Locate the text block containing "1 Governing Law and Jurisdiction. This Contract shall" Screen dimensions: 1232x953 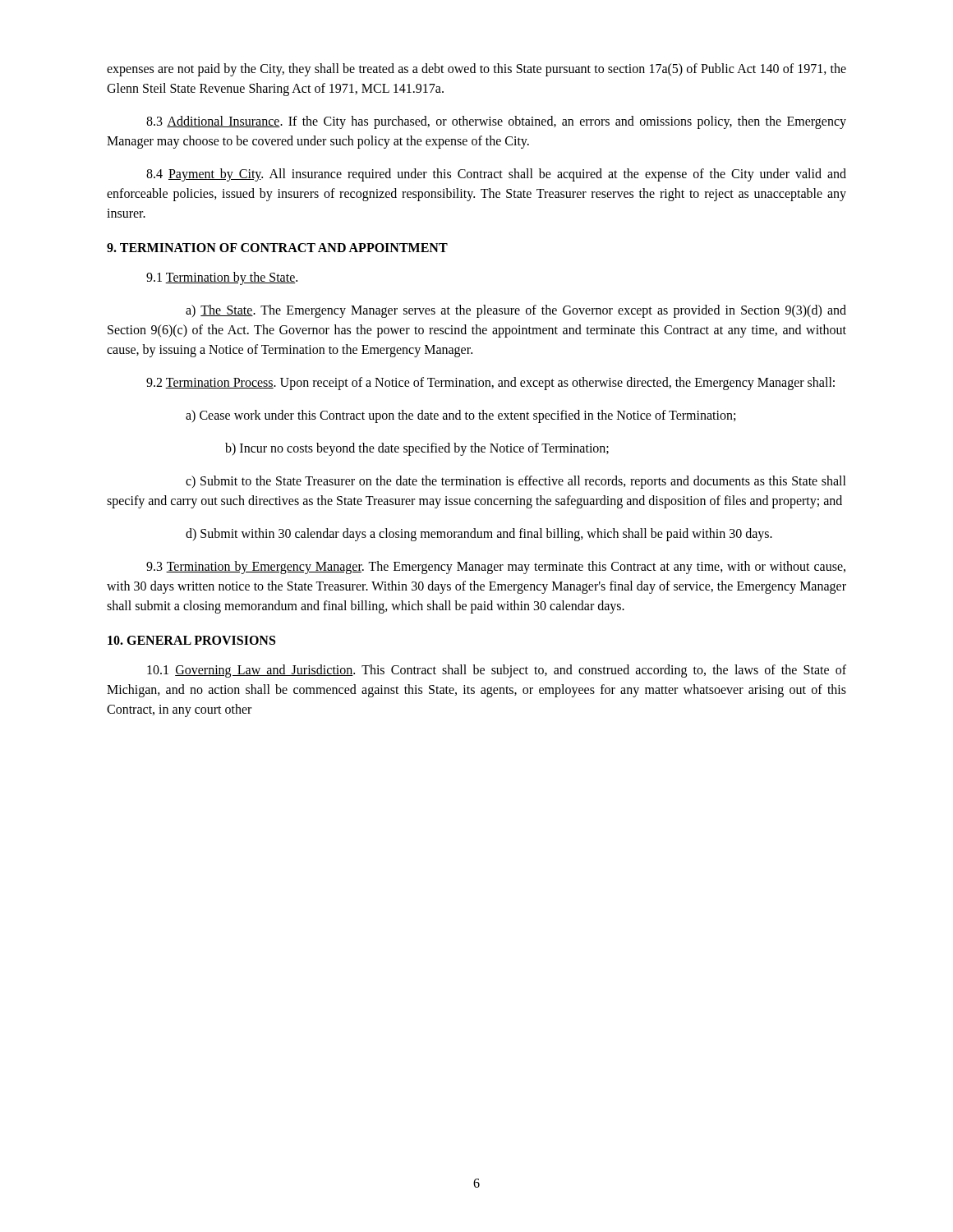pyautogui.click(x=476, y=690)
